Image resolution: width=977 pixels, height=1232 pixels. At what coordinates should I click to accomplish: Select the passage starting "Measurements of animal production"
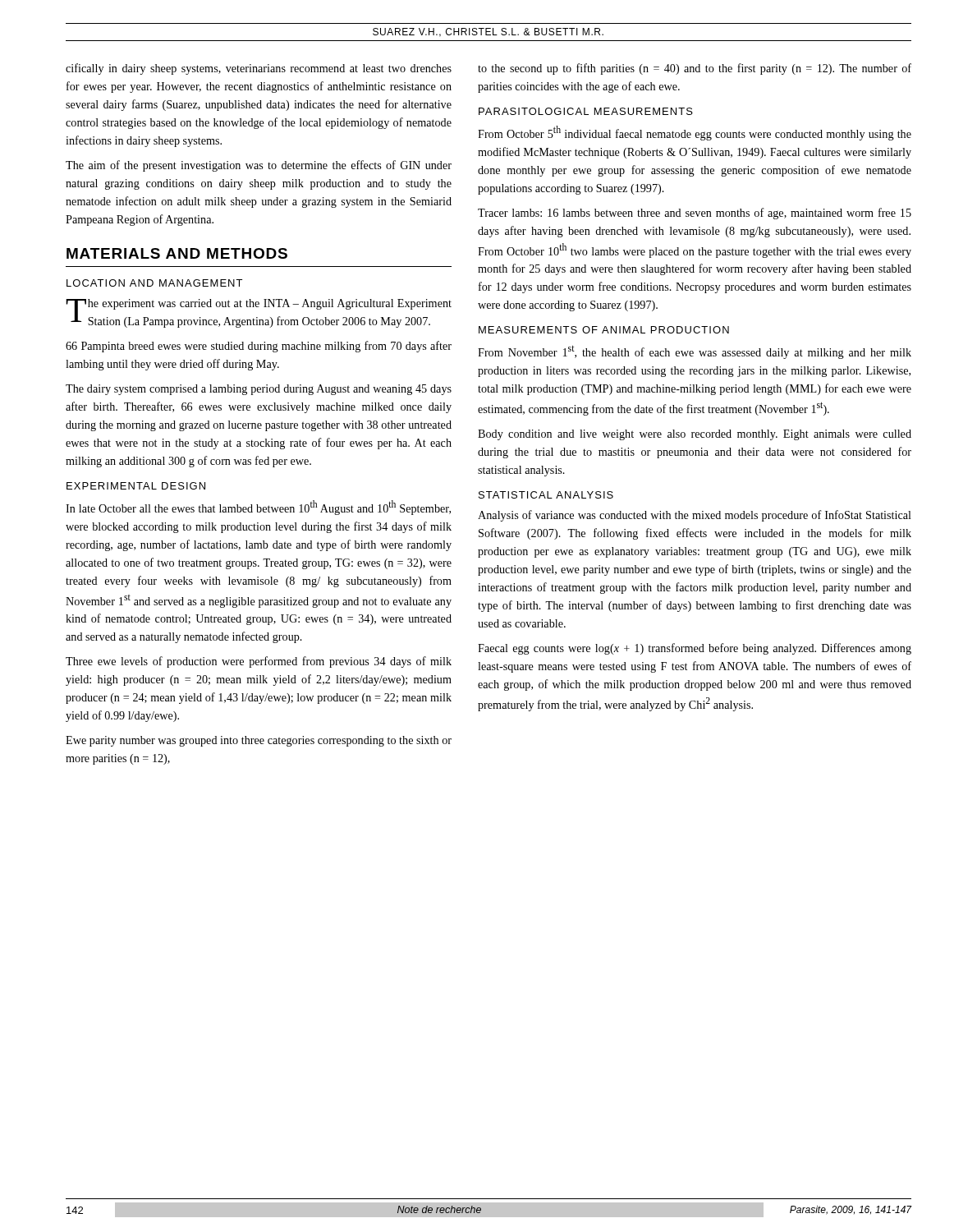604,330
